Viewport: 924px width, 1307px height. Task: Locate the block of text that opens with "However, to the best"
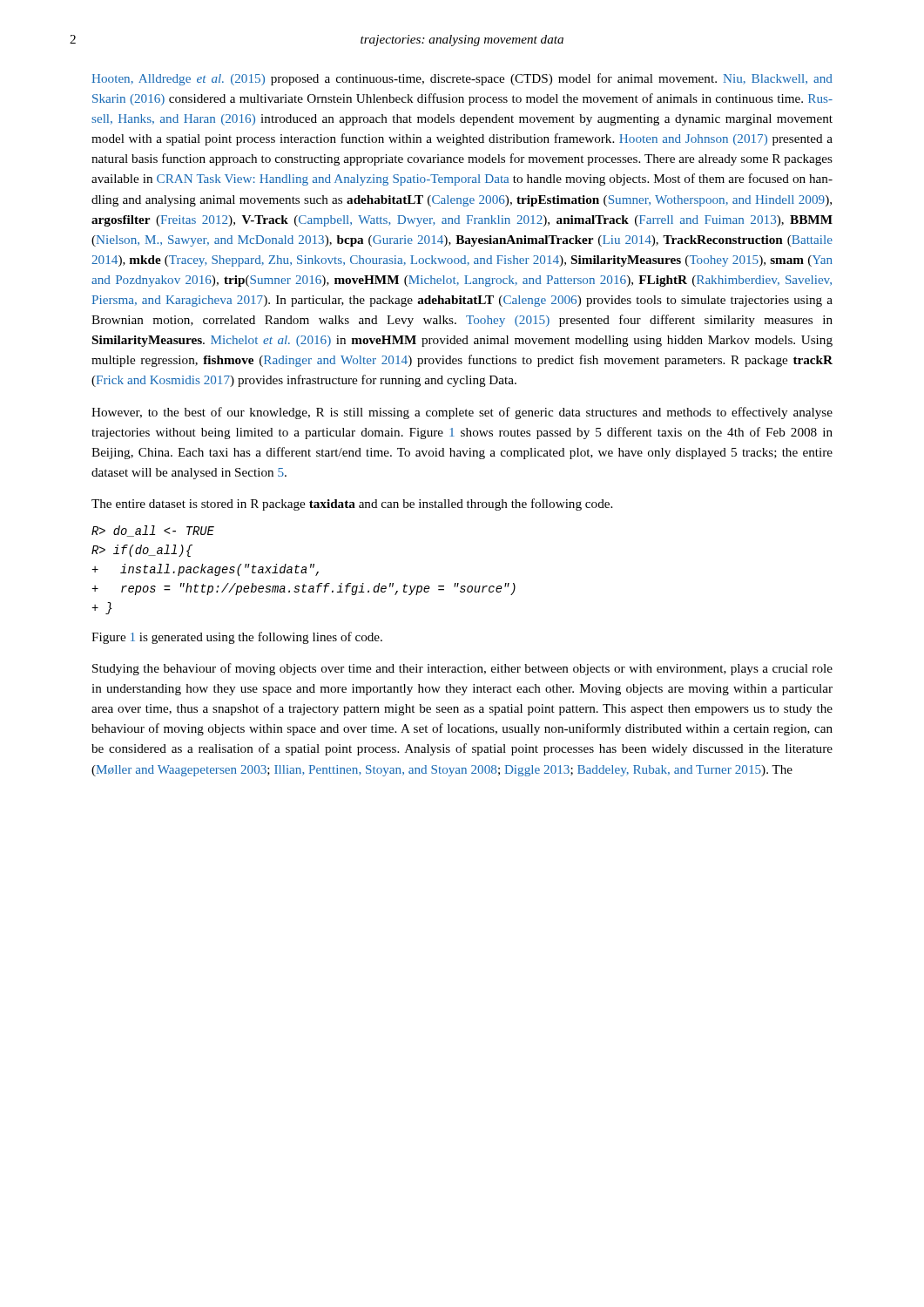462,441
